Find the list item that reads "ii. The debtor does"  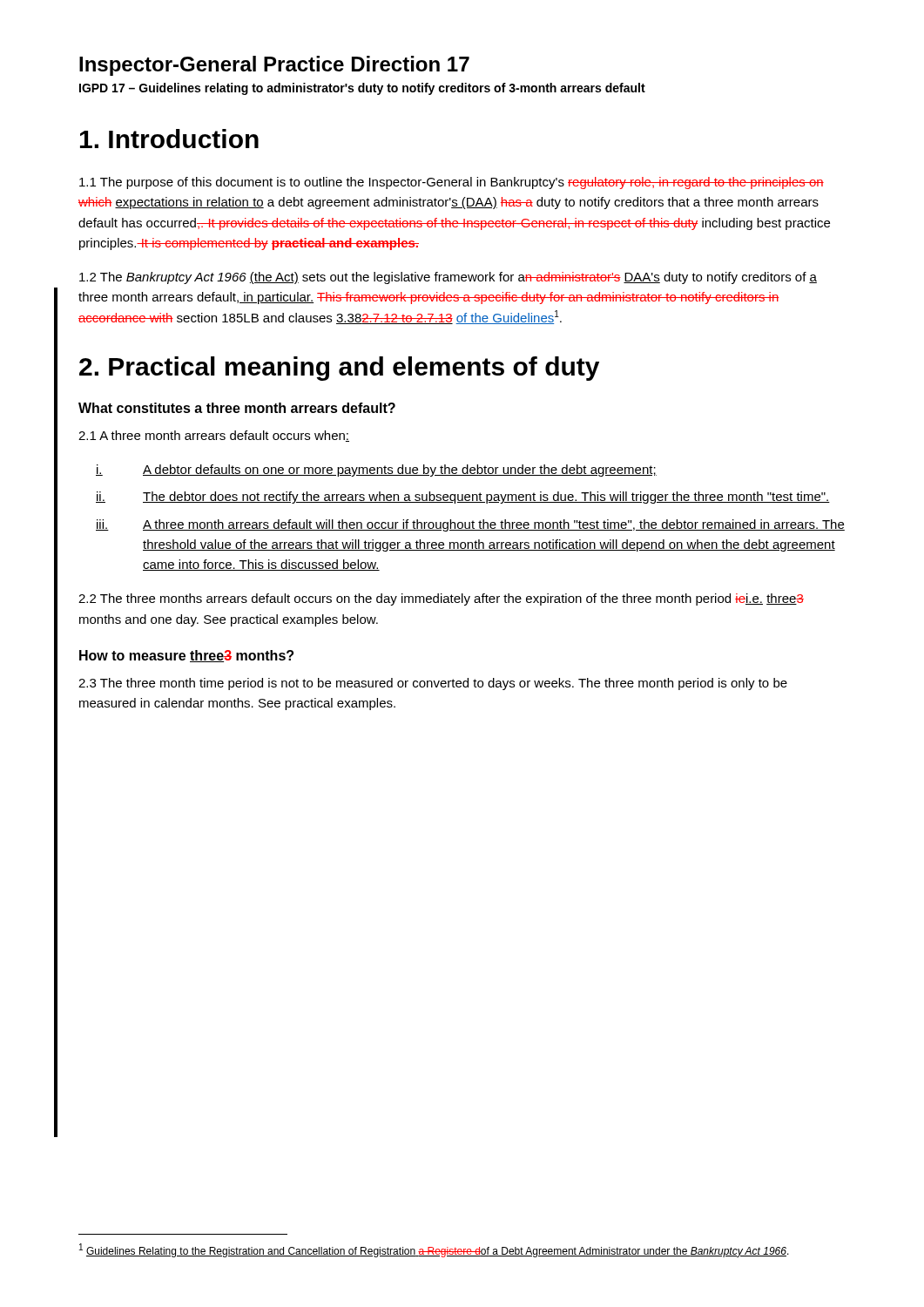click(462, 497)
